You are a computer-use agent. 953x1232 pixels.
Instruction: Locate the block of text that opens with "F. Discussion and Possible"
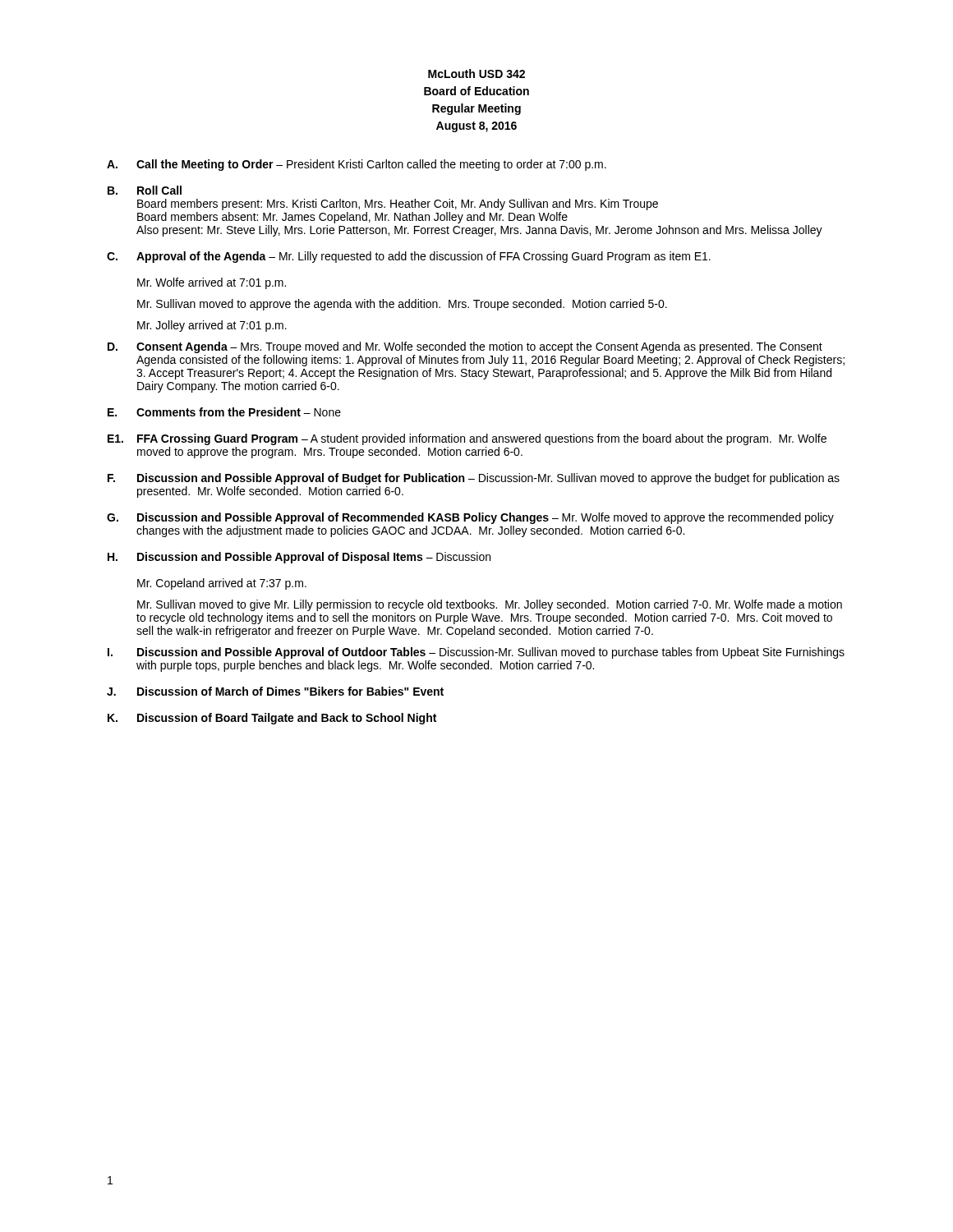[476, 485]
